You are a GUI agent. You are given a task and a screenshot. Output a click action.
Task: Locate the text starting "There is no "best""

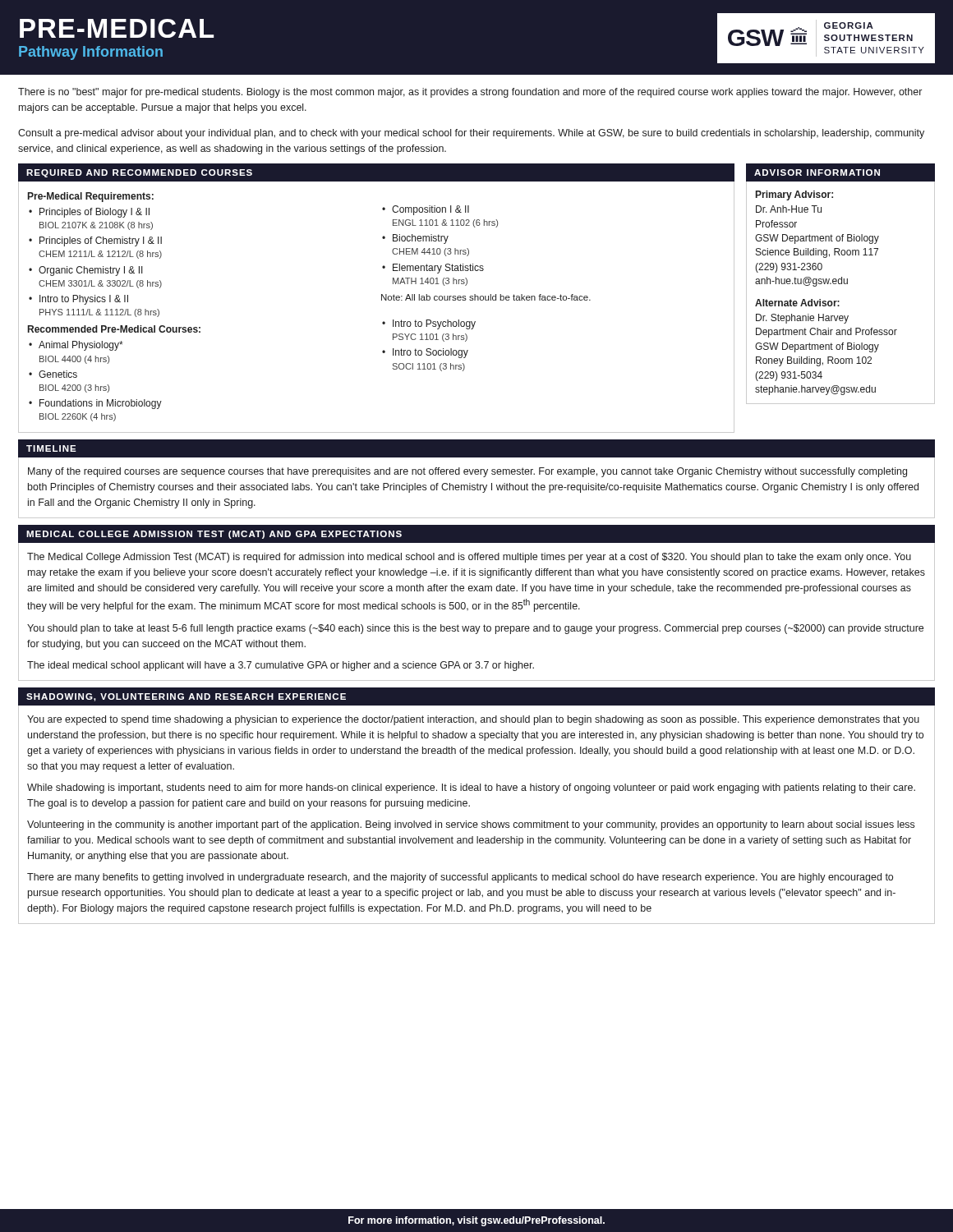(x=476, y=100)
